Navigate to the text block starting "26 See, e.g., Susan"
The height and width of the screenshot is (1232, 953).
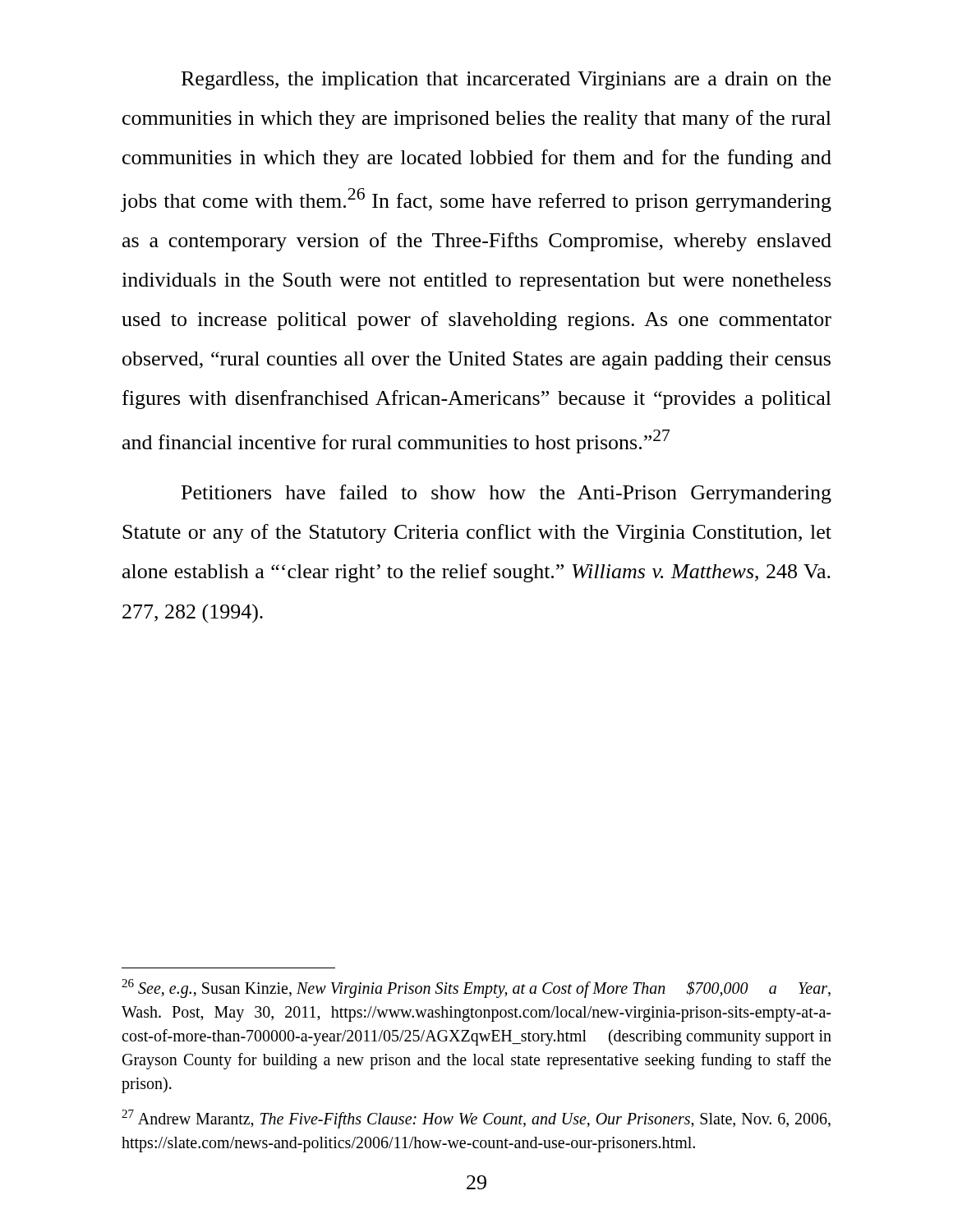[x=476, y=1035]
